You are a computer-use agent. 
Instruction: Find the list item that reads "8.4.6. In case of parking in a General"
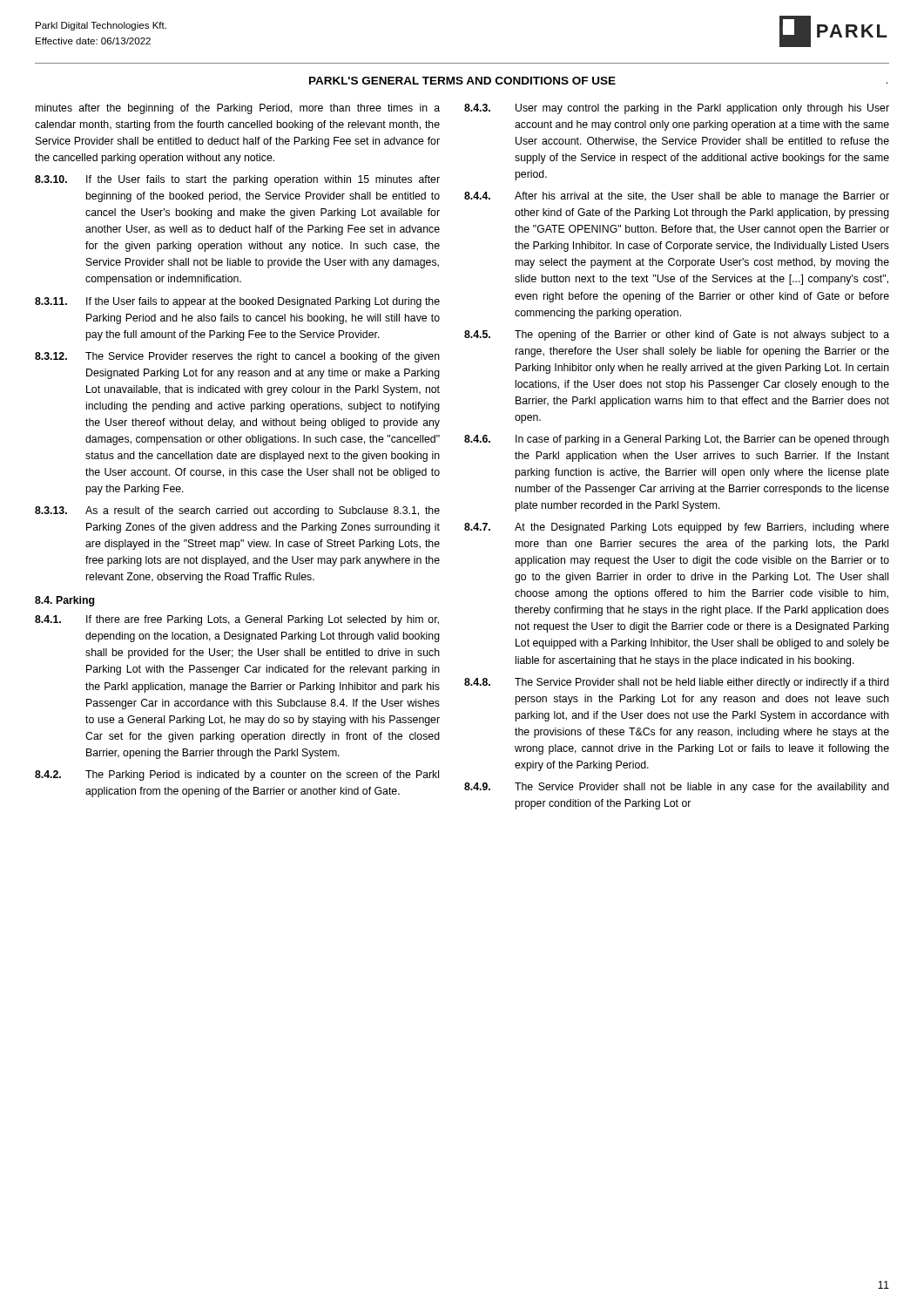tap(677, 473)
